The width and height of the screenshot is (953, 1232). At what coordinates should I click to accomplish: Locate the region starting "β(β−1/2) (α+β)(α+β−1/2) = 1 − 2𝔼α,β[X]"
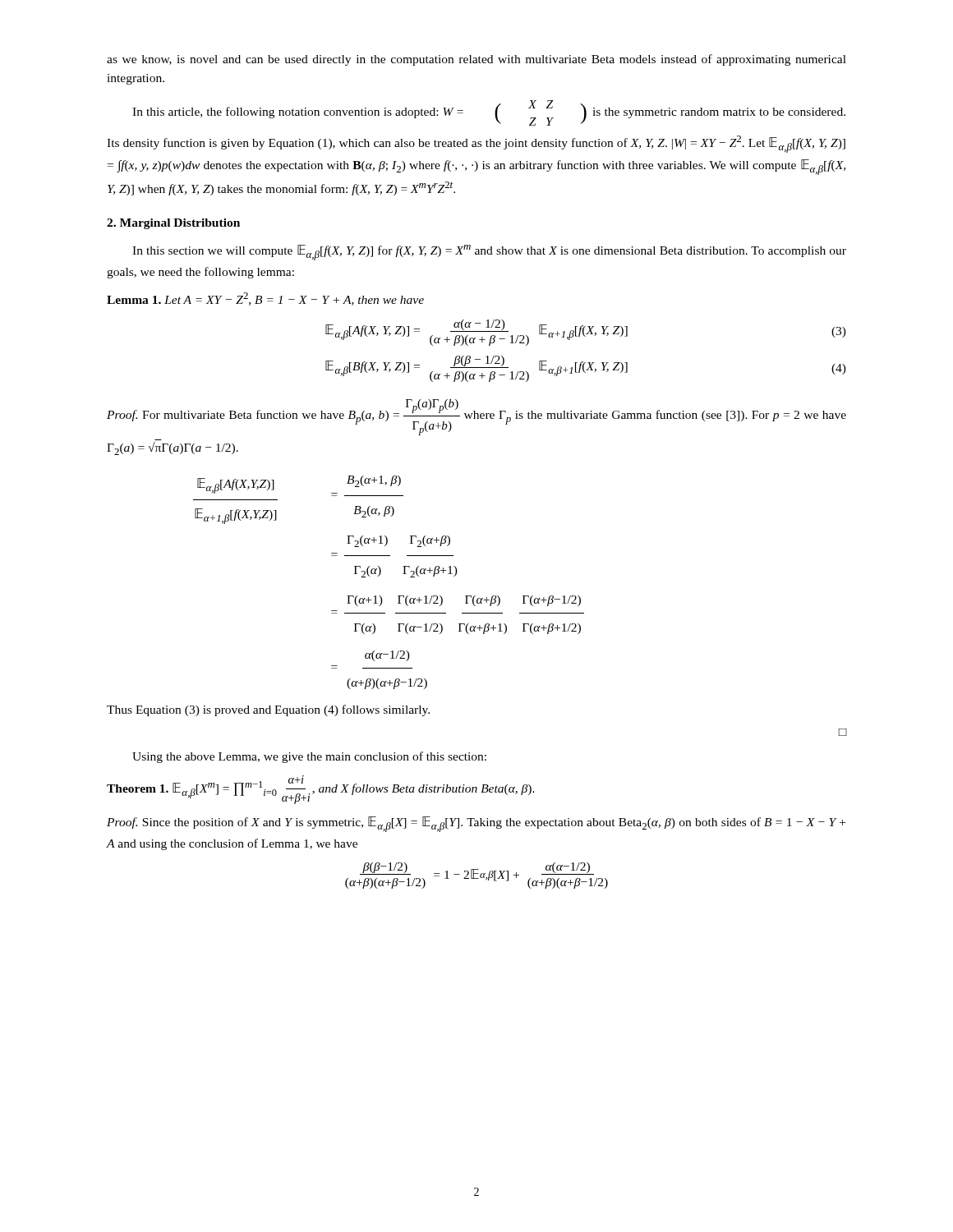click(476, 875)
